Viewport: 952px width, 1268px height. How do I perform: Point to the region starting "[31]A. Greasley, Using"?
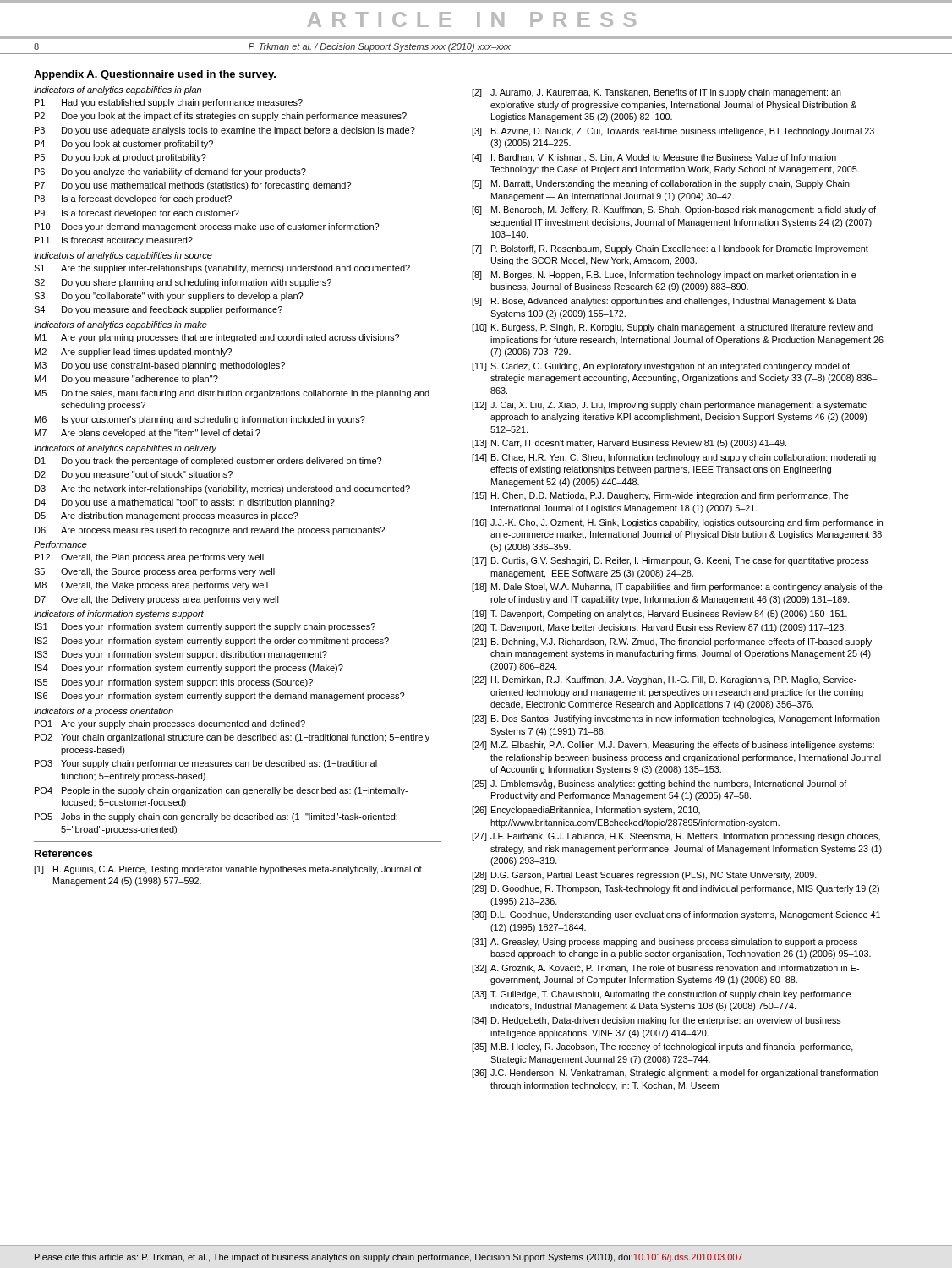point(678,948)
